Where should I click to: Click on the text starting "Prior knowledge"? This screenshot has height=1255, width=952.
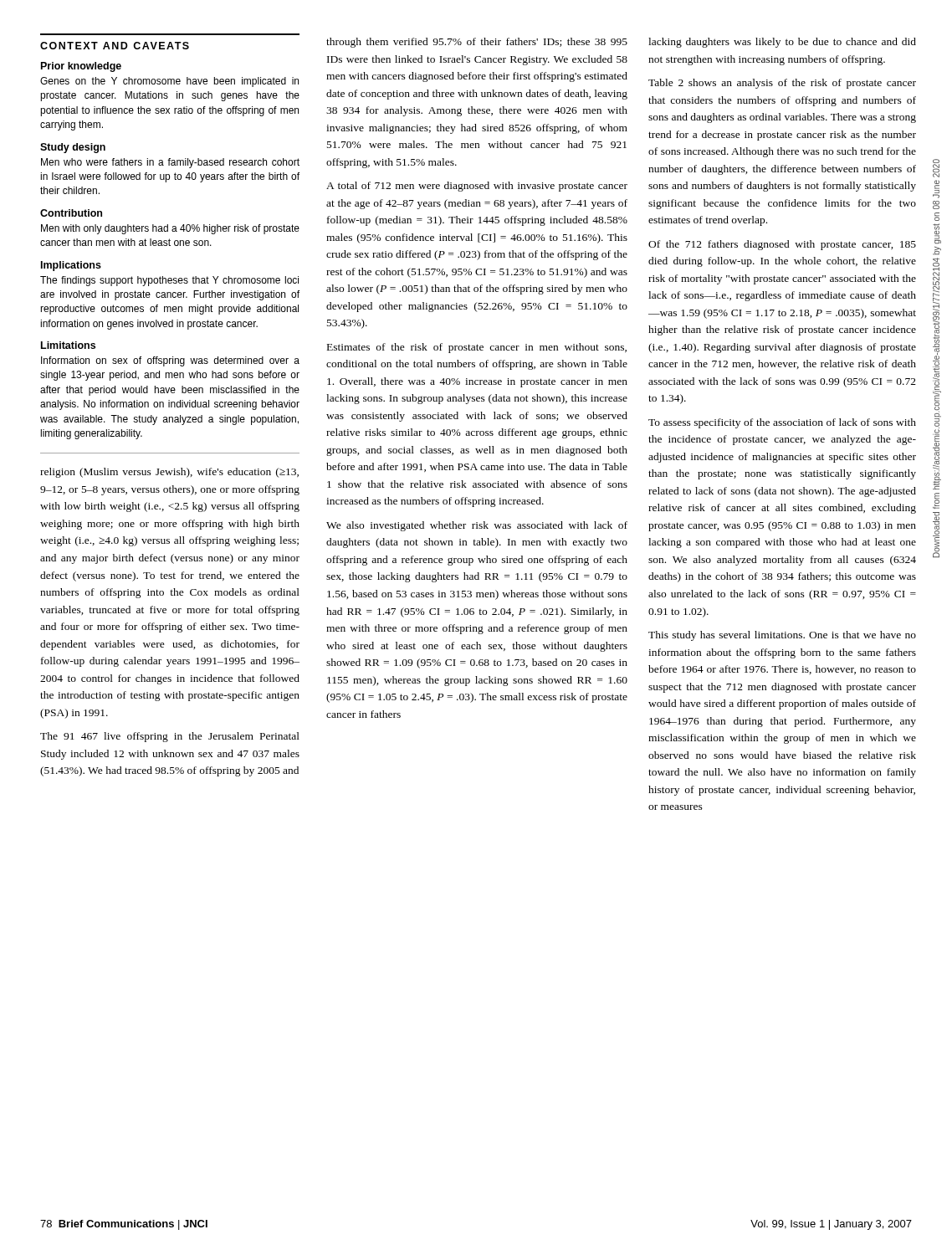click(81, 66)
